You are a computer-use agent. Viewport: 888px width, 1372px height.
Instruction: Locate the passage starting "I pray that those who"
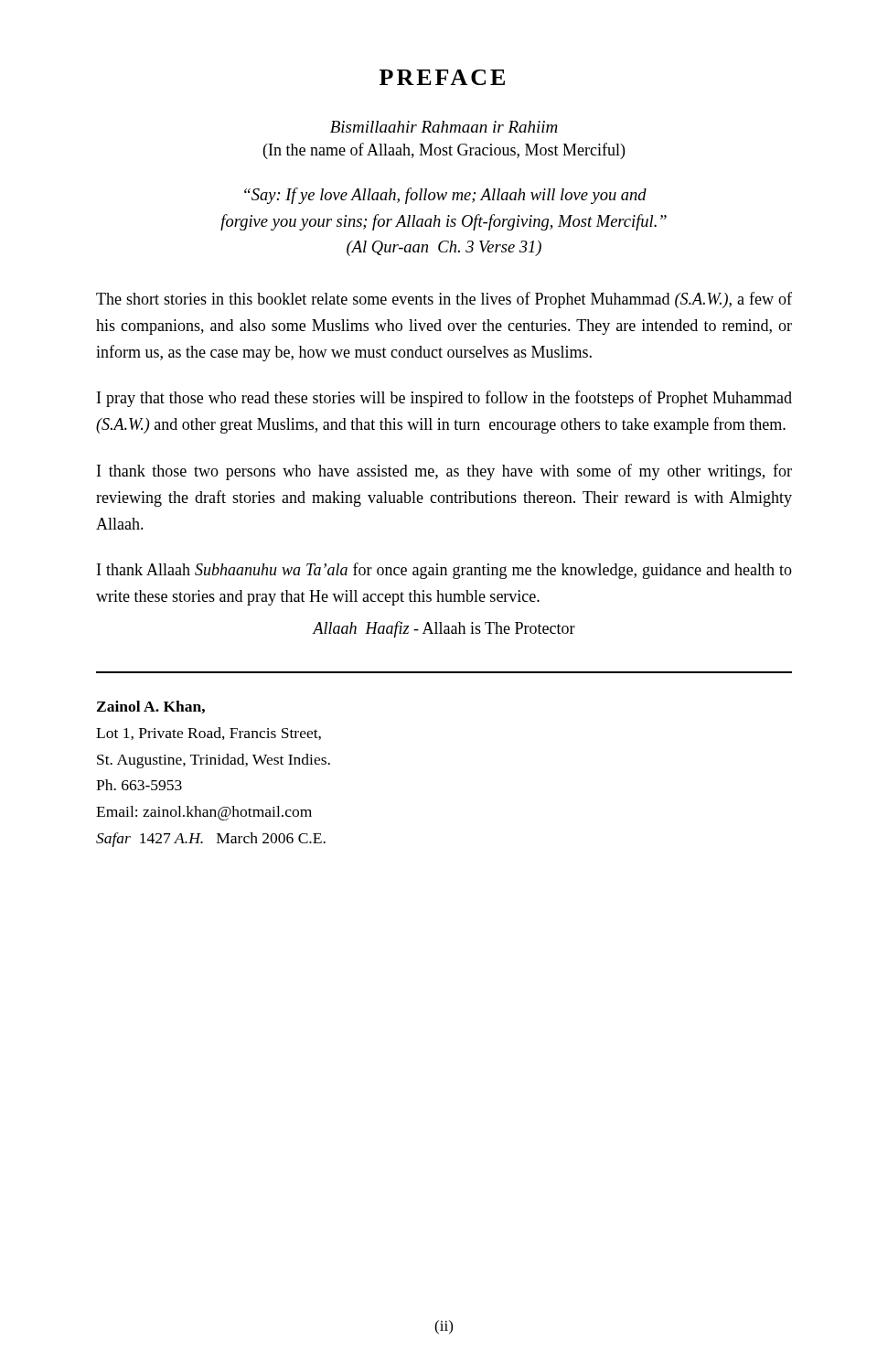point(444,411)
